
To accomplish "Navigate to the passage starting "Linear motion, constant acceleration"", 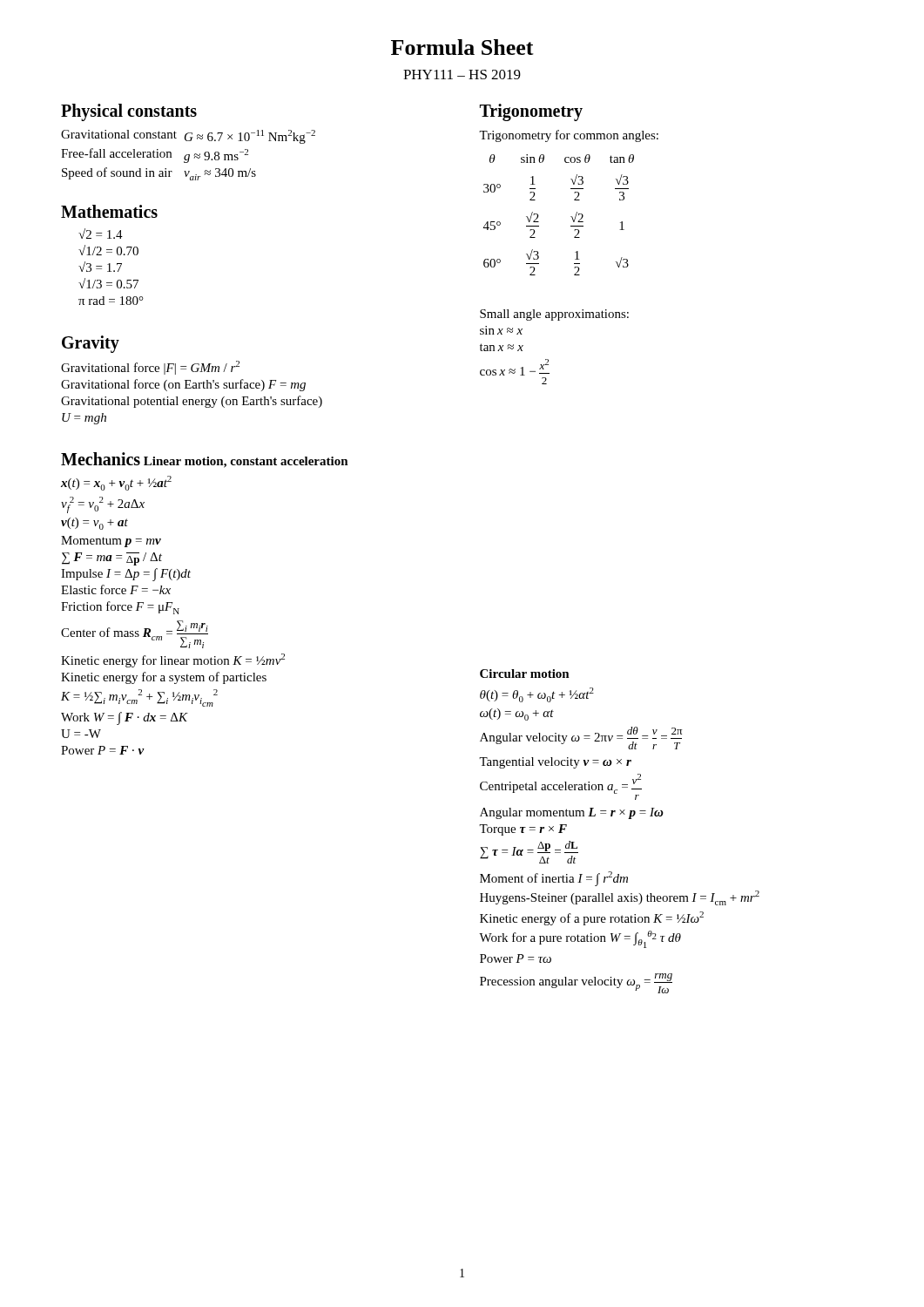I will [246, 461].
